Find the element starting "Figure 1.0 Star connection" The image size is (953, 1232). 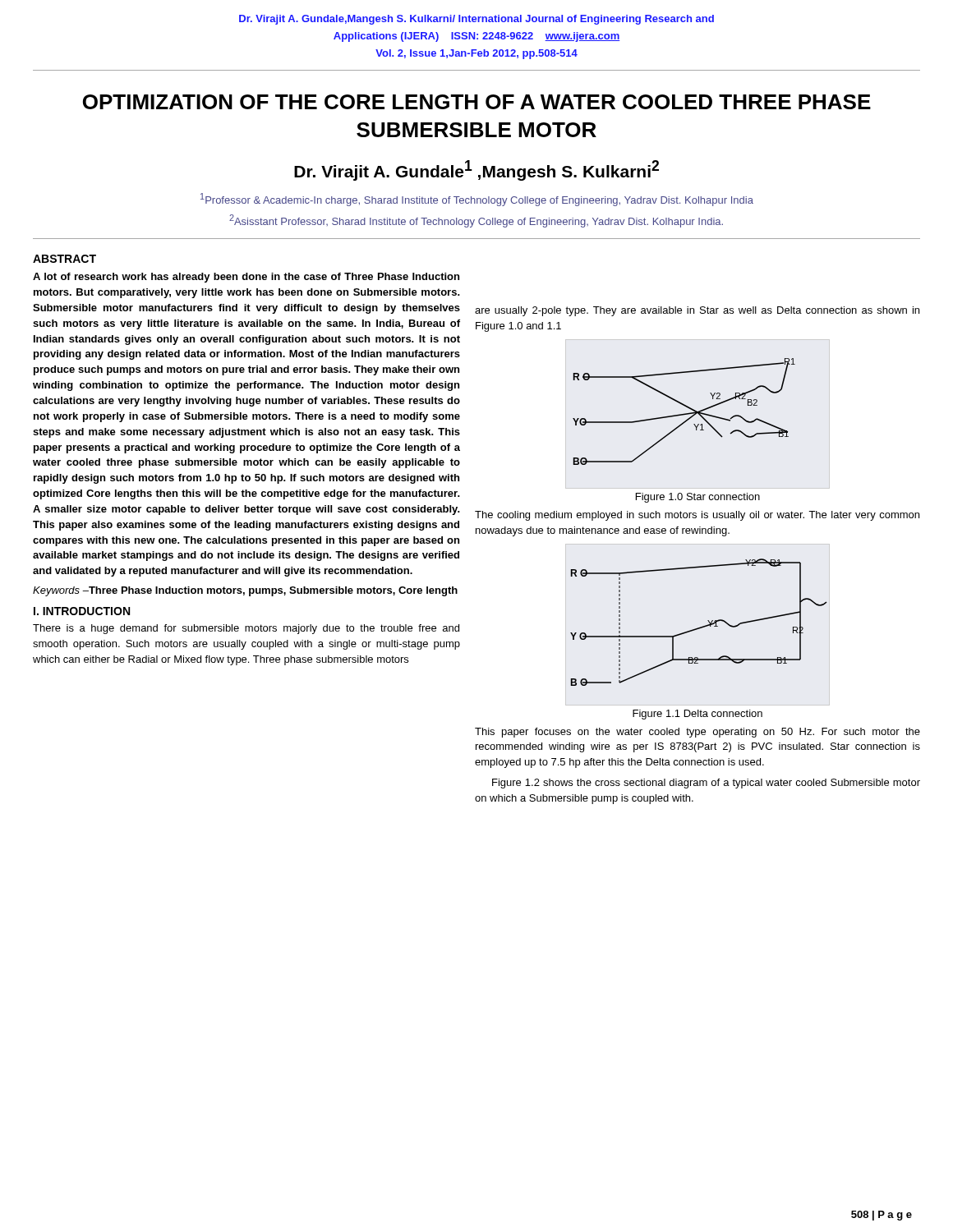click(x=698, y=496)
